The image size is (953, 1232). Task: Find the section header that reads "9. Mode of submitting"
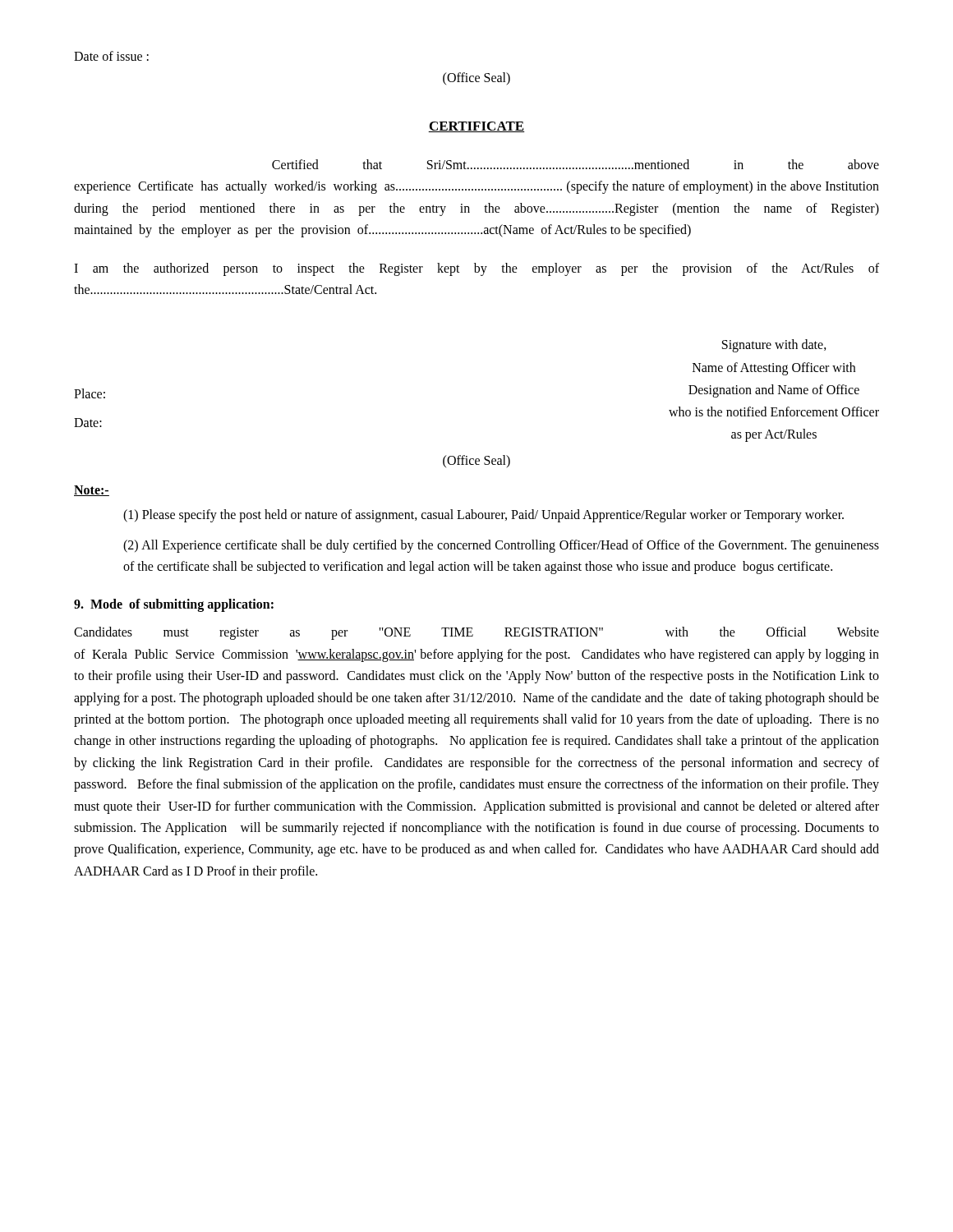pyautogui.click(x=174, y=604)
